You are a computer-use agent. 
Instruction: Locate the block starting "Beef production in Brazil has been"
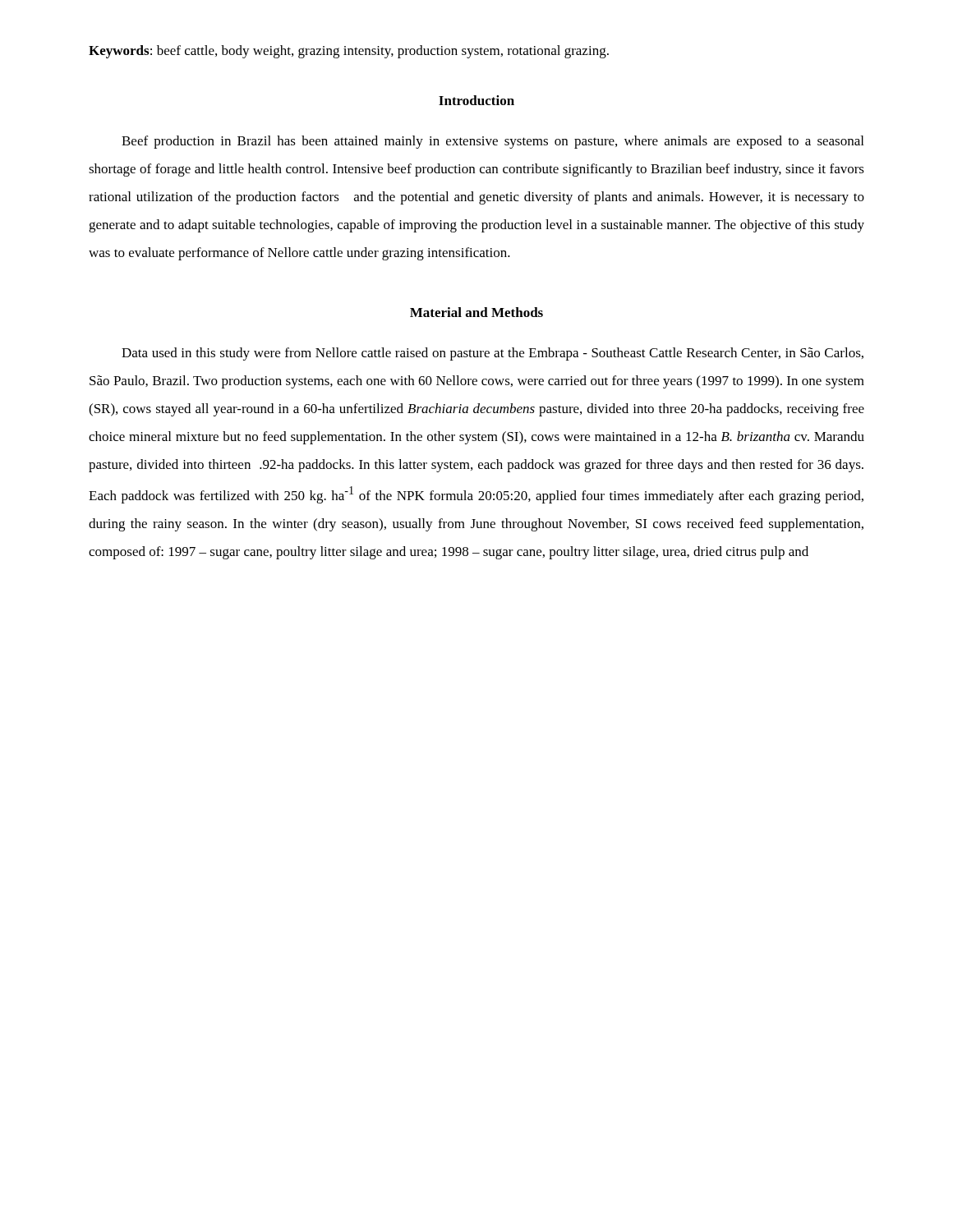tap(476, 197)
